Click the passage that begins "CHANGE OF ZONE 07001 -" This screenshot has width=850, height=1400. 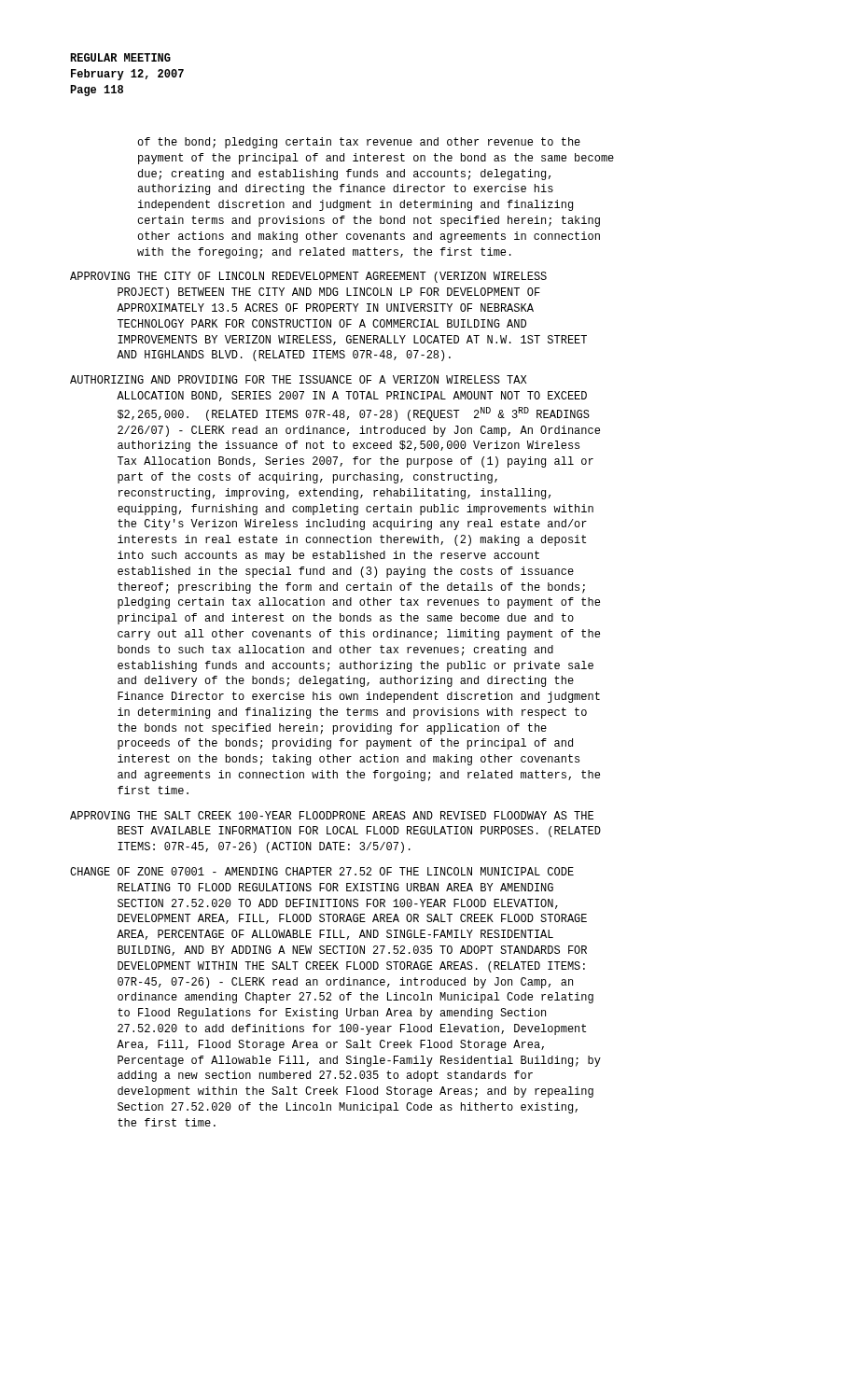432,998
